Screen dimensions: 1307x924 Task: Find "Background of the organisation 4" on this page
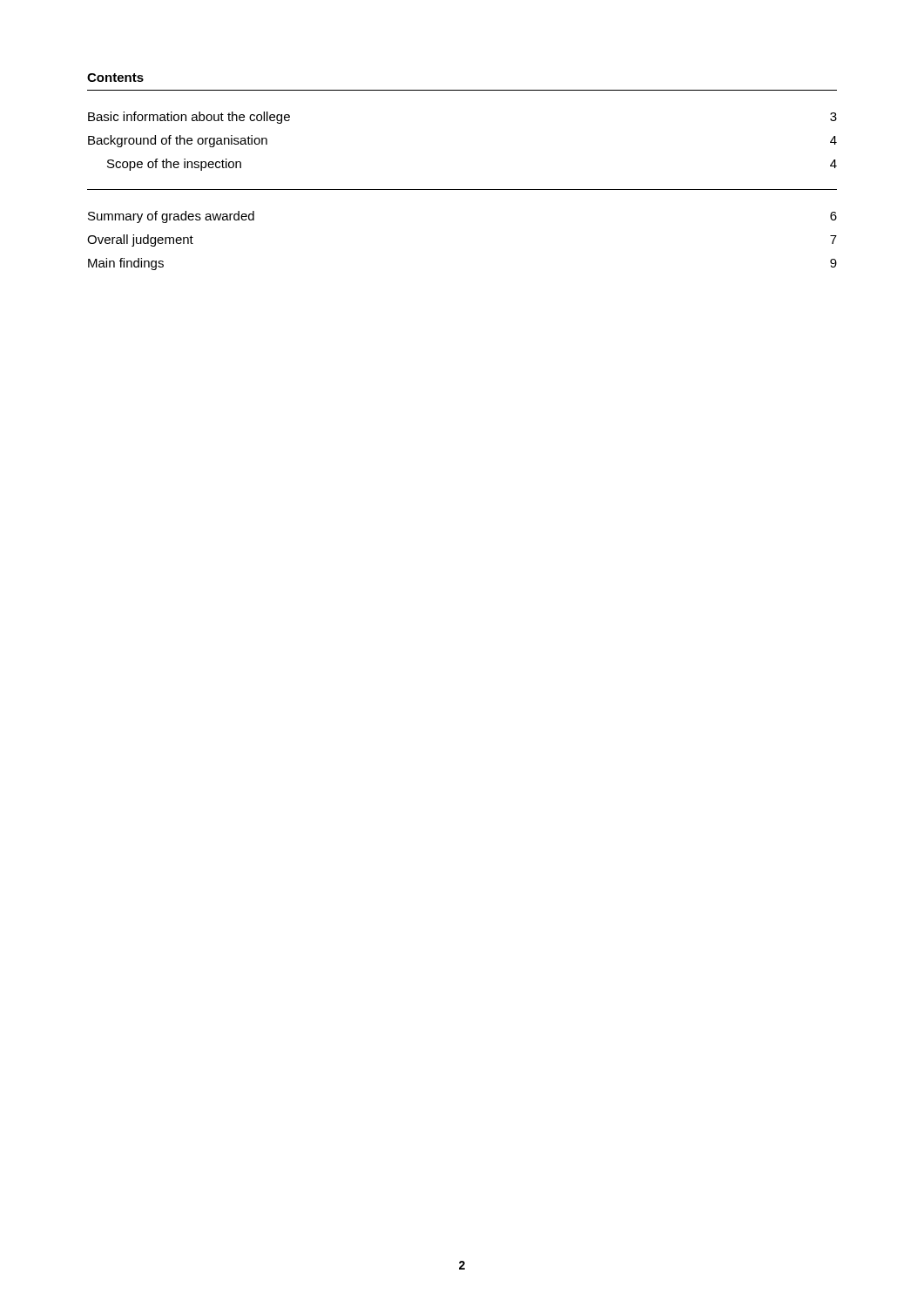tap(176, 141)
